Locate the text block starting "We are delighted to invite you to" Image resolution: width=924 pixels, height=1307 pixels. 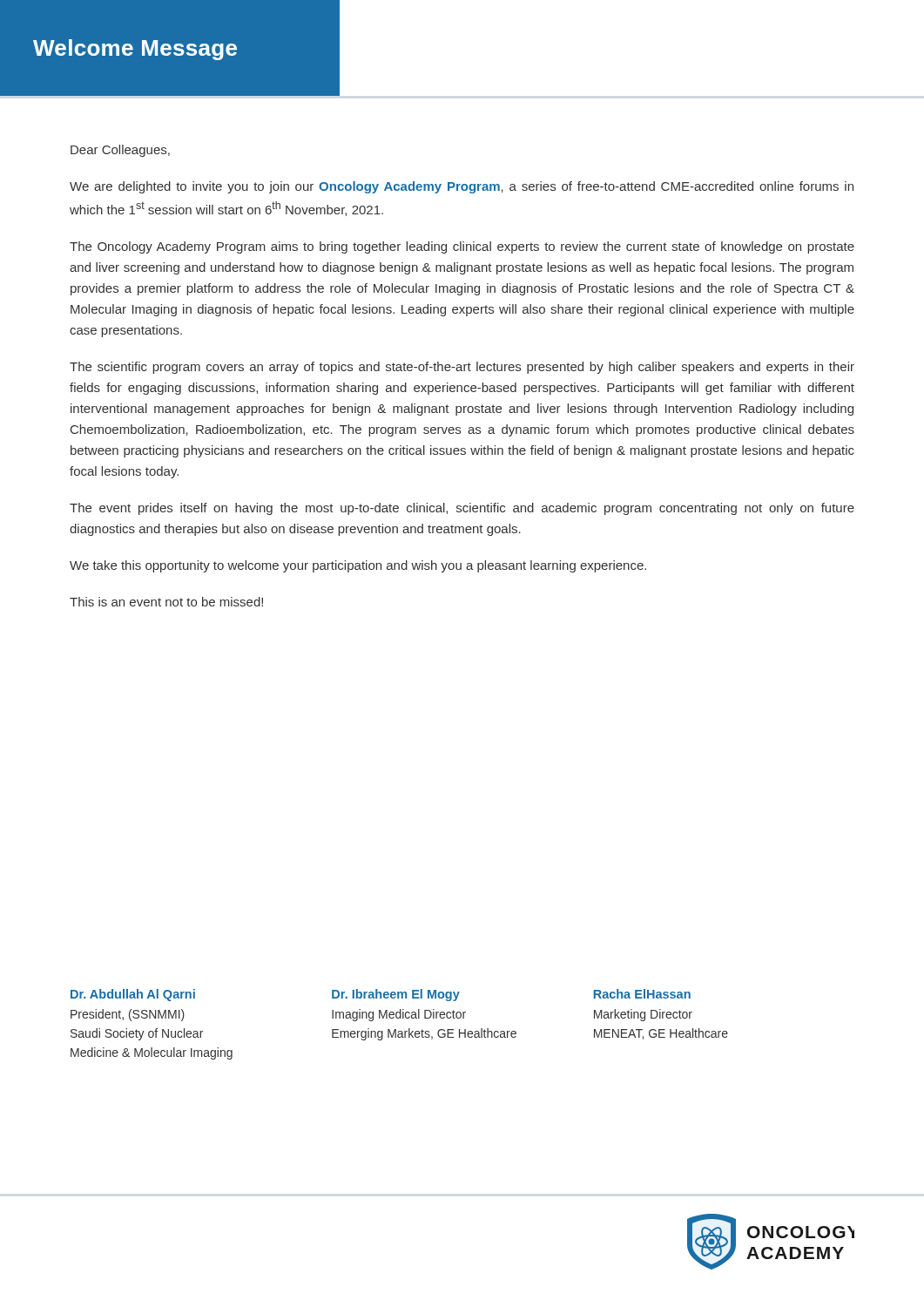[462, 198]
